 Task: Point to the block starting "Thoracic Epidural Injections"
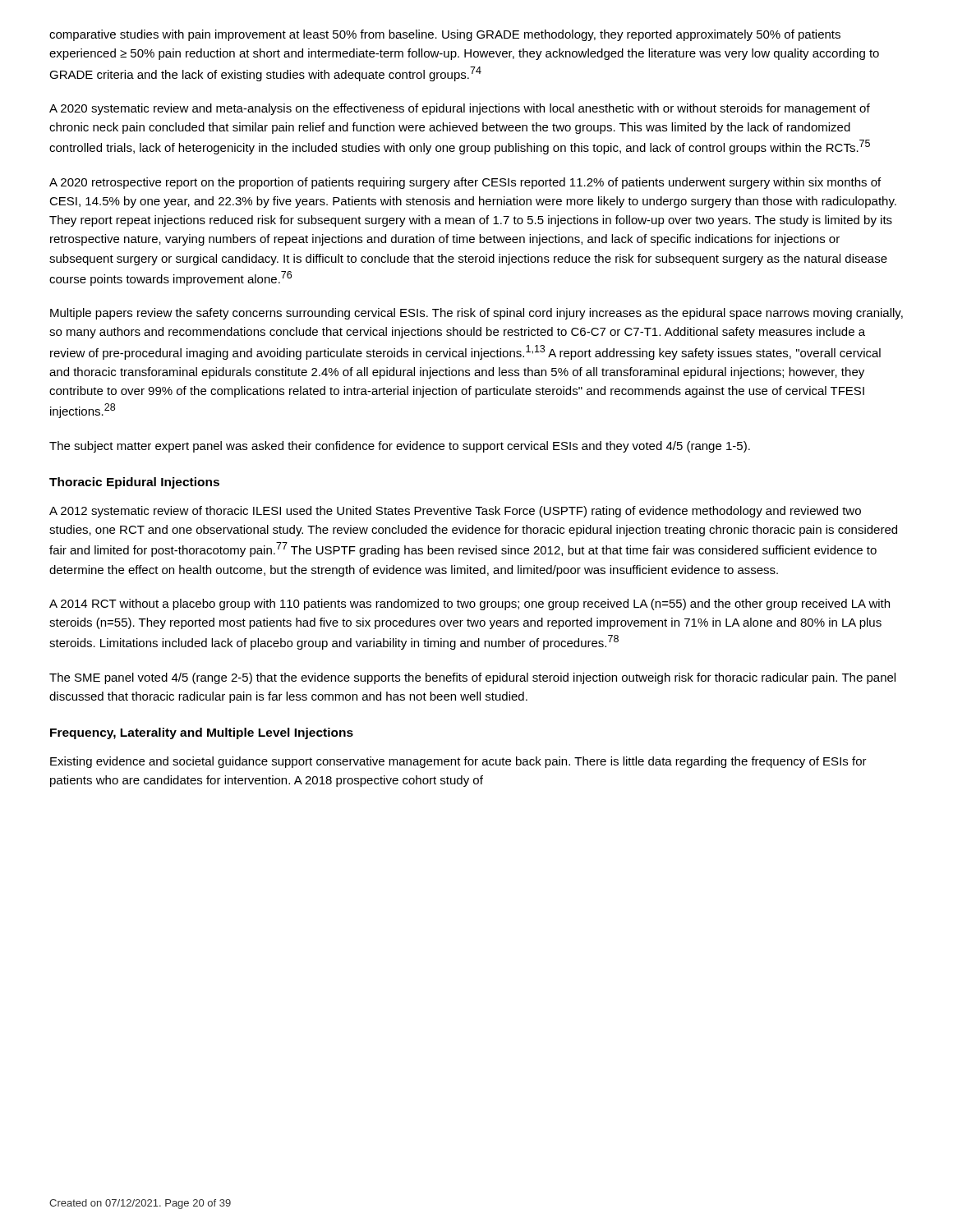tap(135, 482)
